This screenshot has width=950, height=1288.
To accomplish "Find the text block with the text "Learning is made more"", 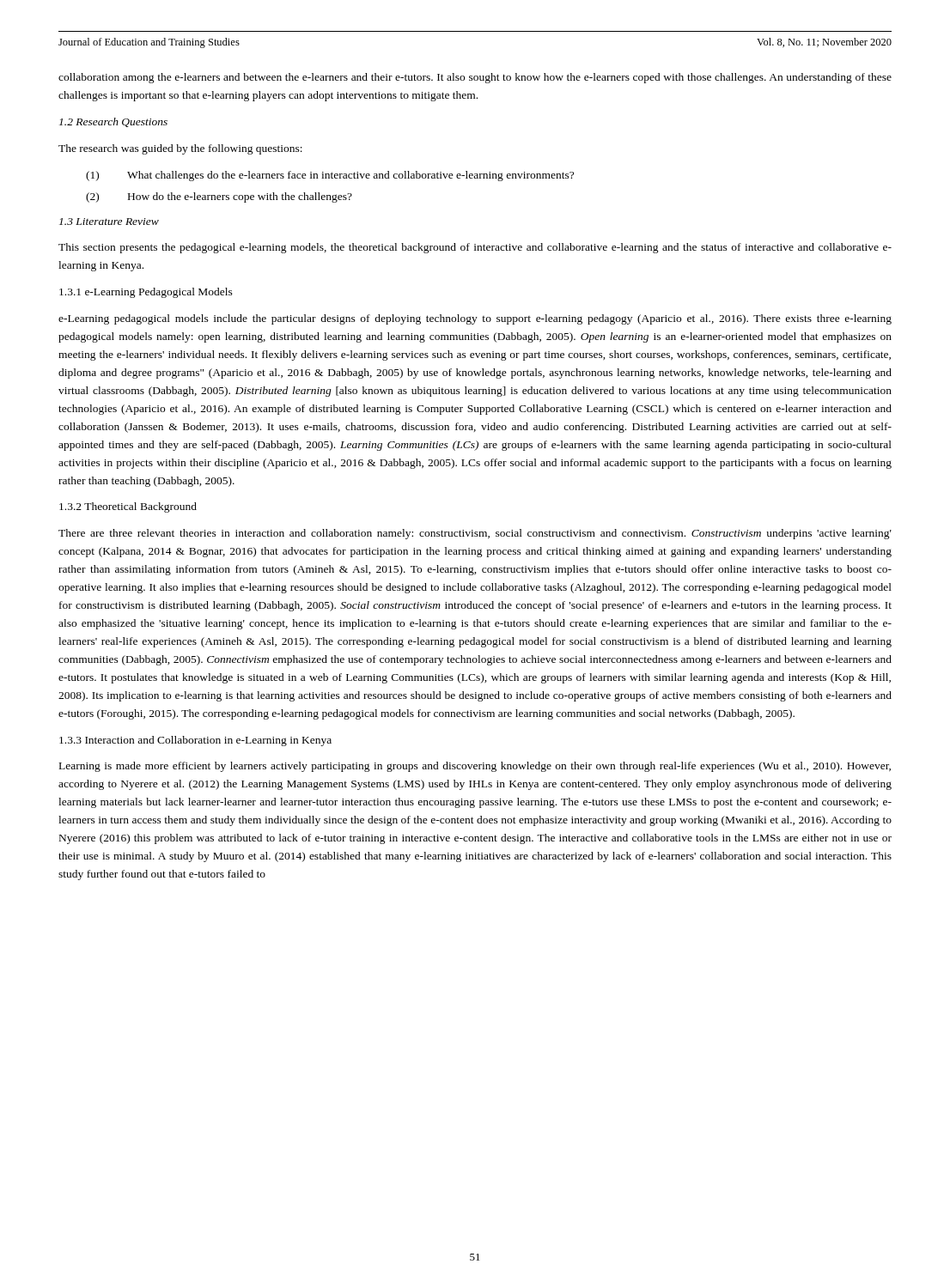I will click(475, 821).
